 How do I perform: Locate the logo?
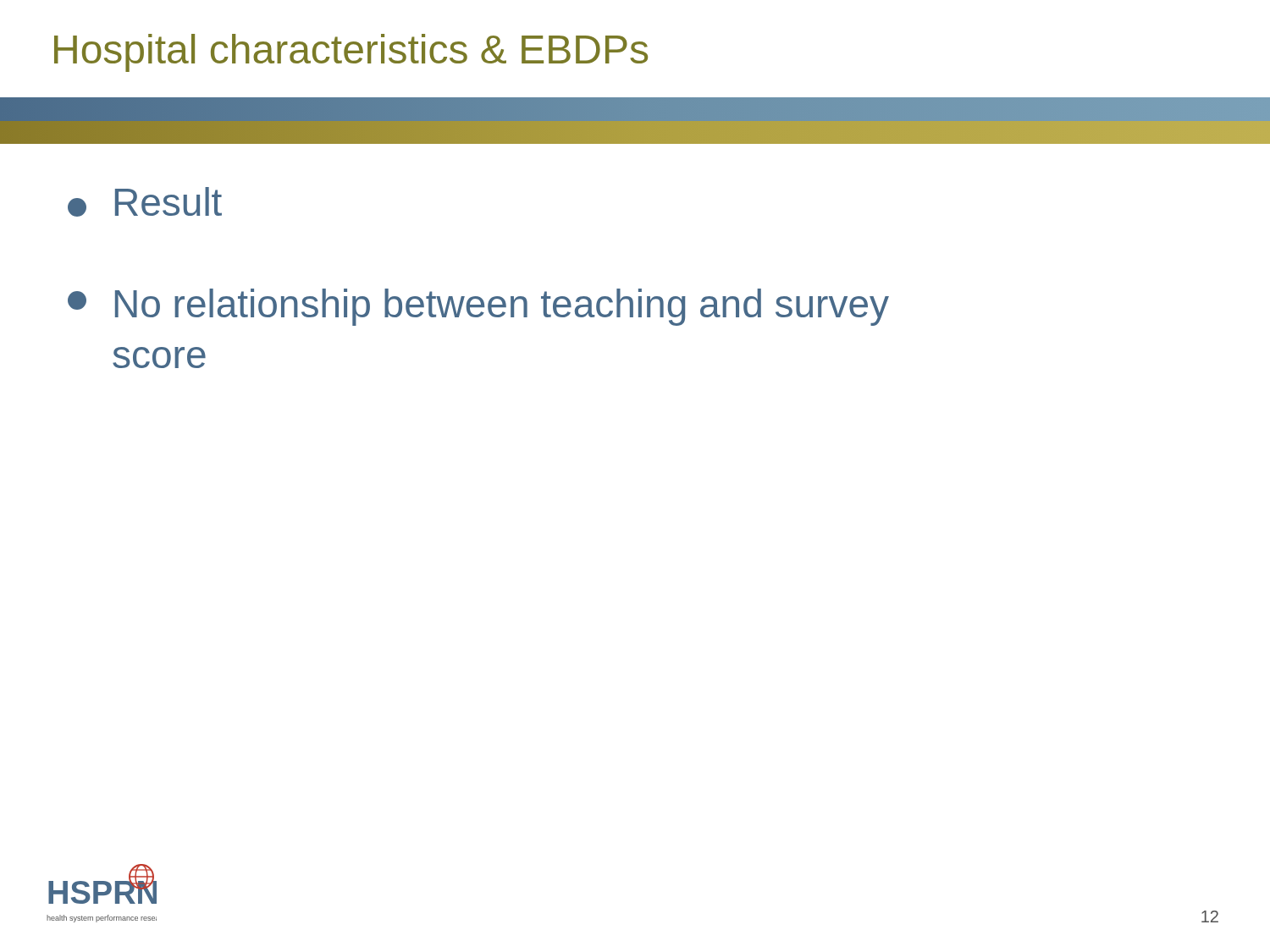(x=102, y=895)
